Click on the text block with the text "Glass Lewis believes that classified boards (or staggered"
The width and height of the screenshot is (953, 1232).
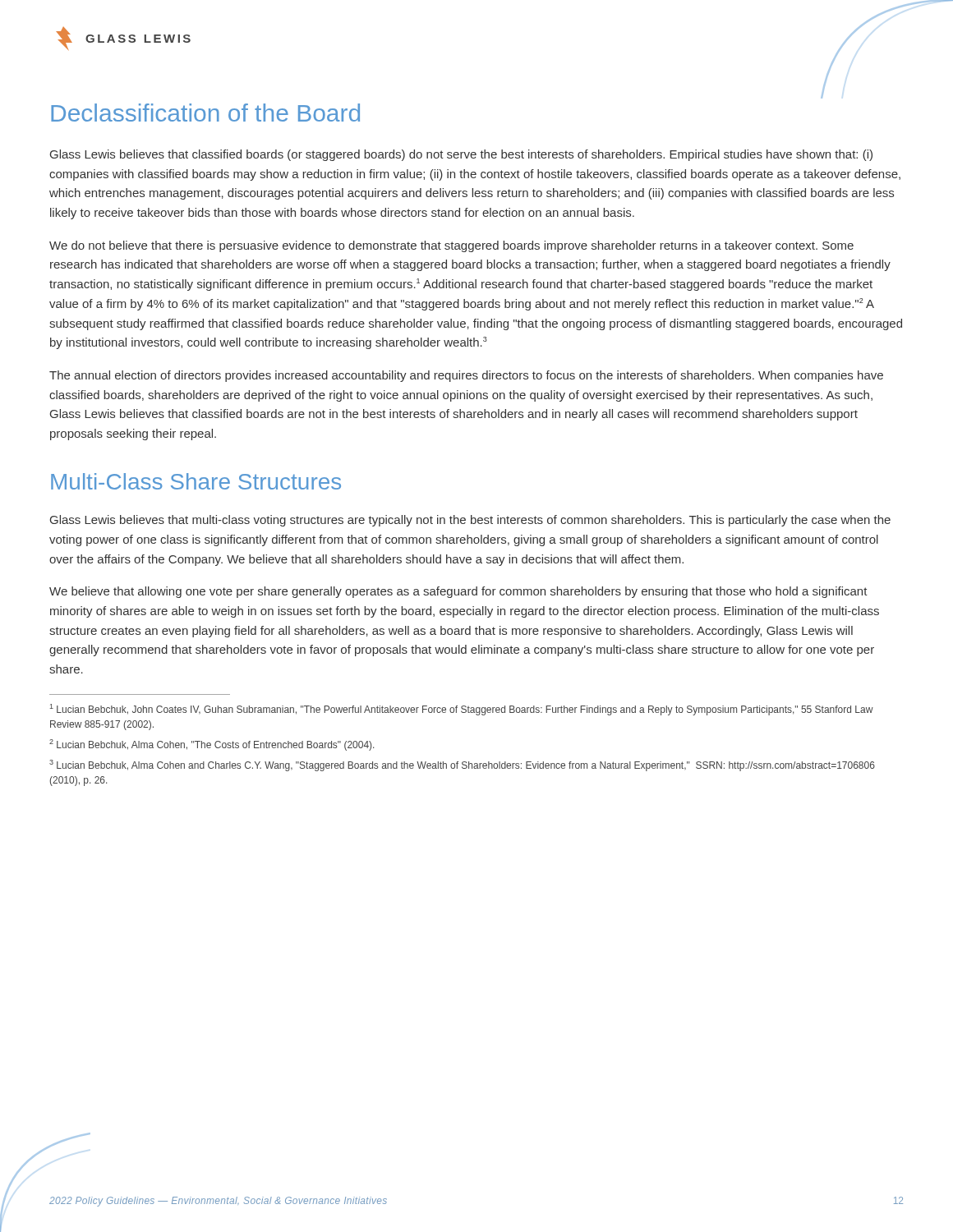point(476,183)
